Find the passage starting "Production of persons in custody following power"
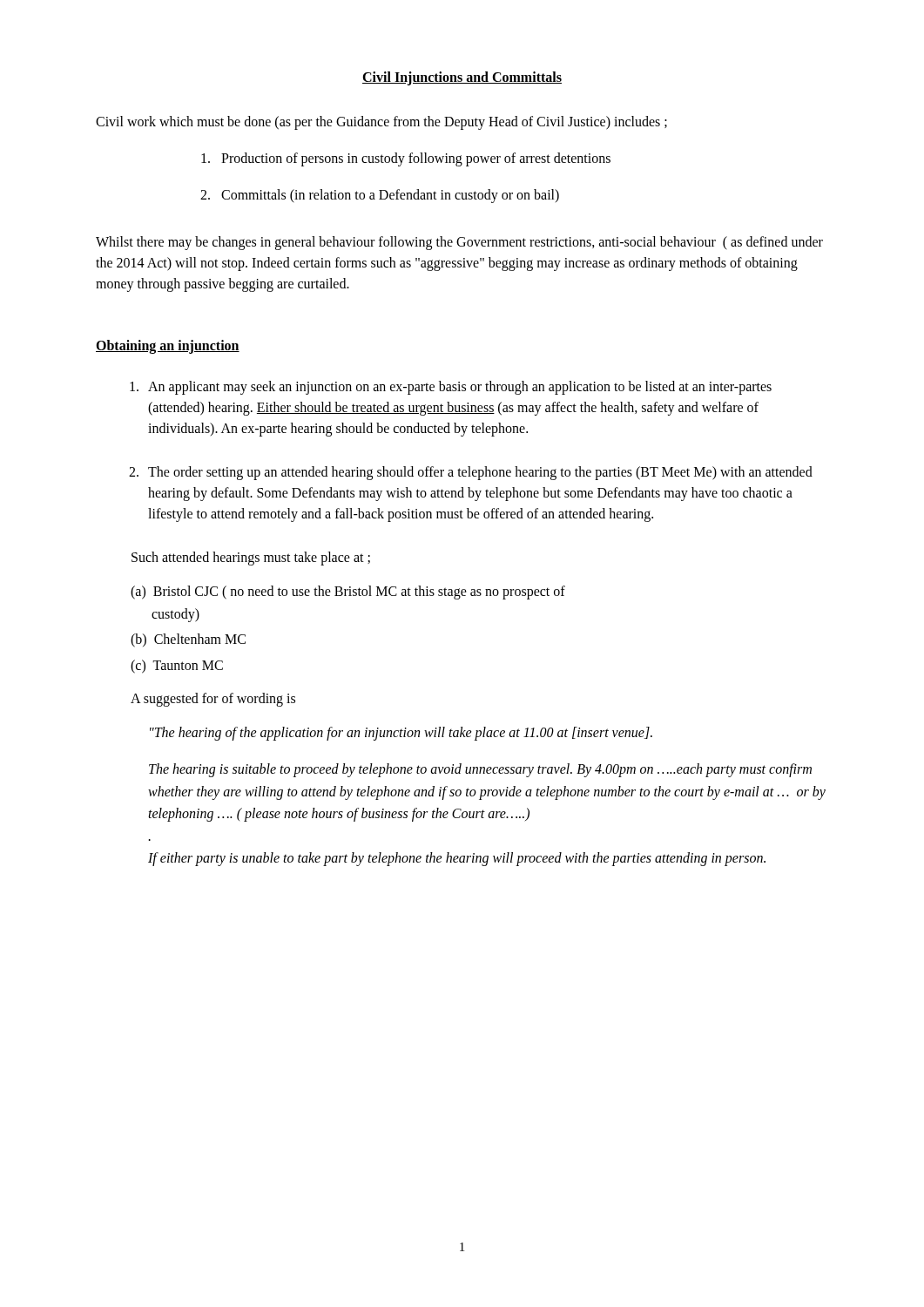 406,158
